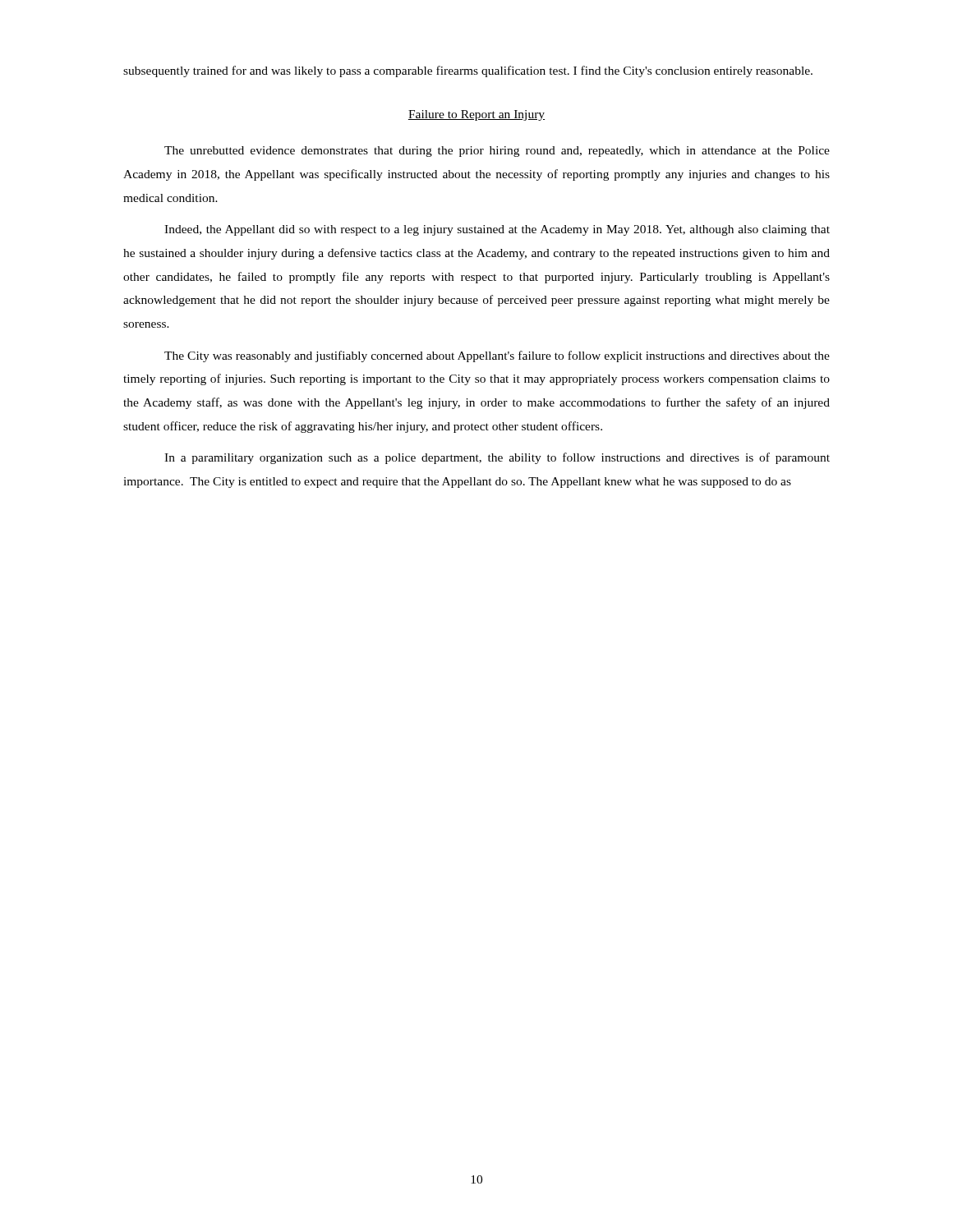Select the element starting "The unrebutted evidence"

476,174
